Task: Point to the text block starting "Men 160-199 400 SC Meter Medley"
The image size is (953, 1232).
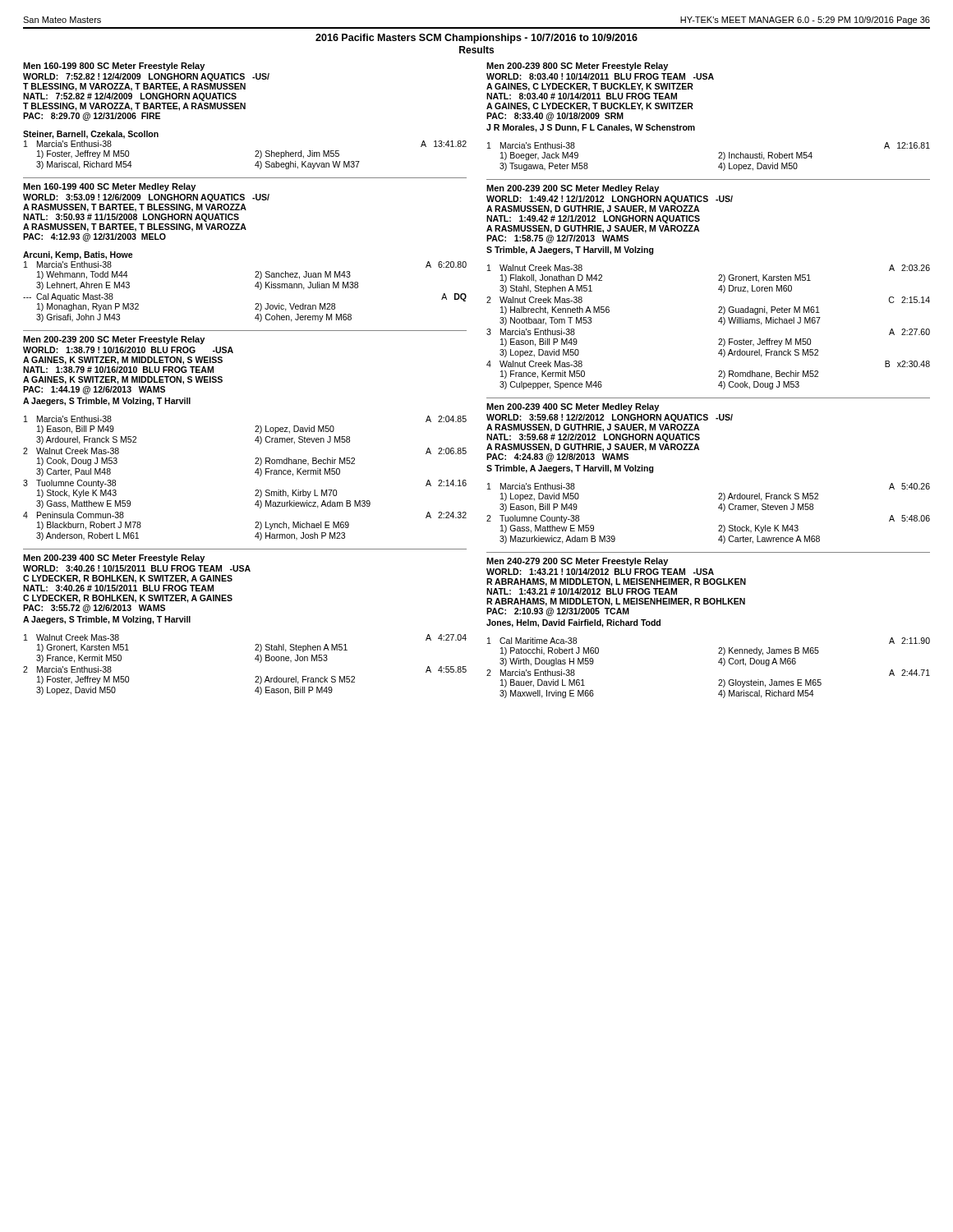Action: click(x=245, y=211)
